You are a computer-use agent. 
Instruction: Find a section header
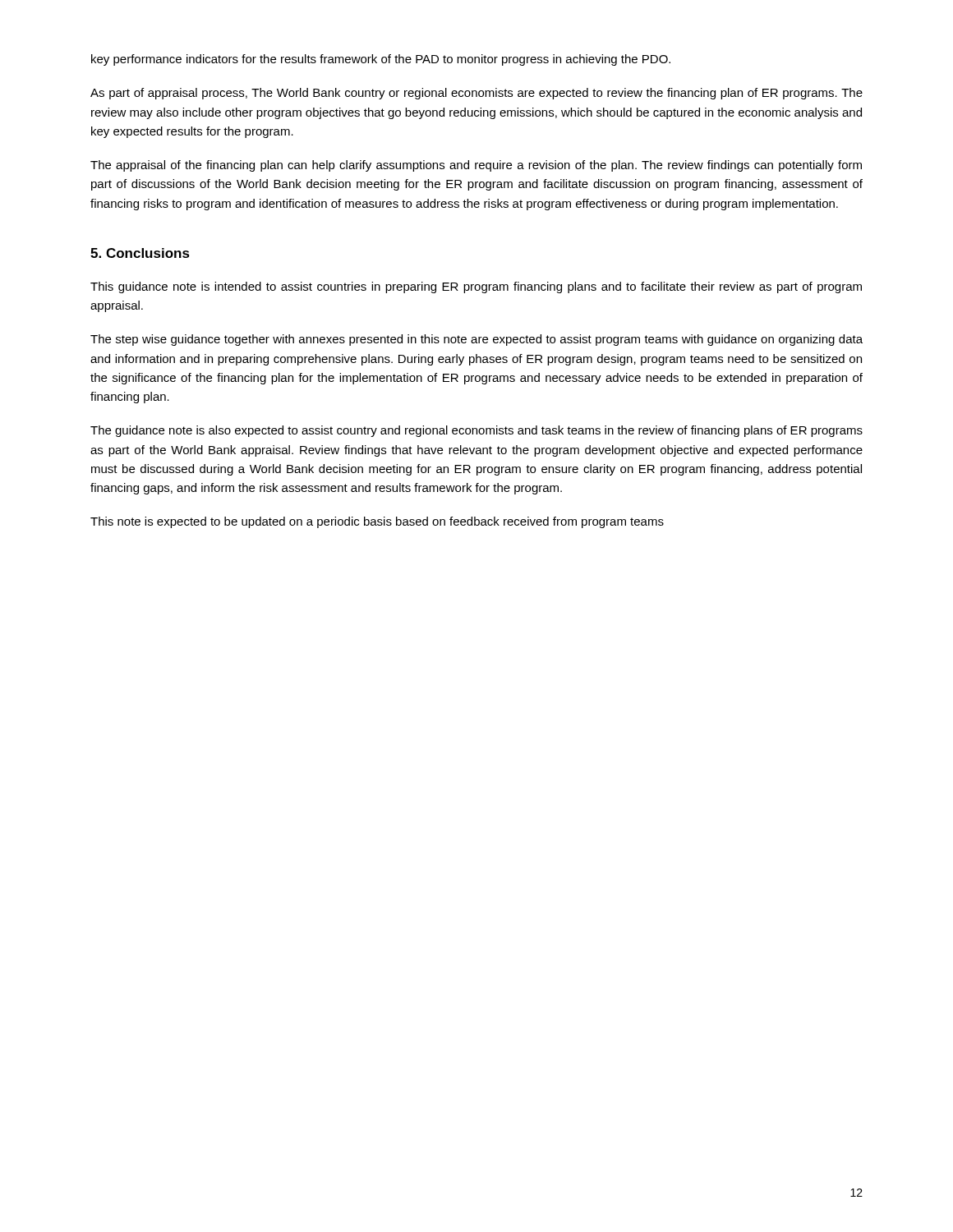click(140, 253)
